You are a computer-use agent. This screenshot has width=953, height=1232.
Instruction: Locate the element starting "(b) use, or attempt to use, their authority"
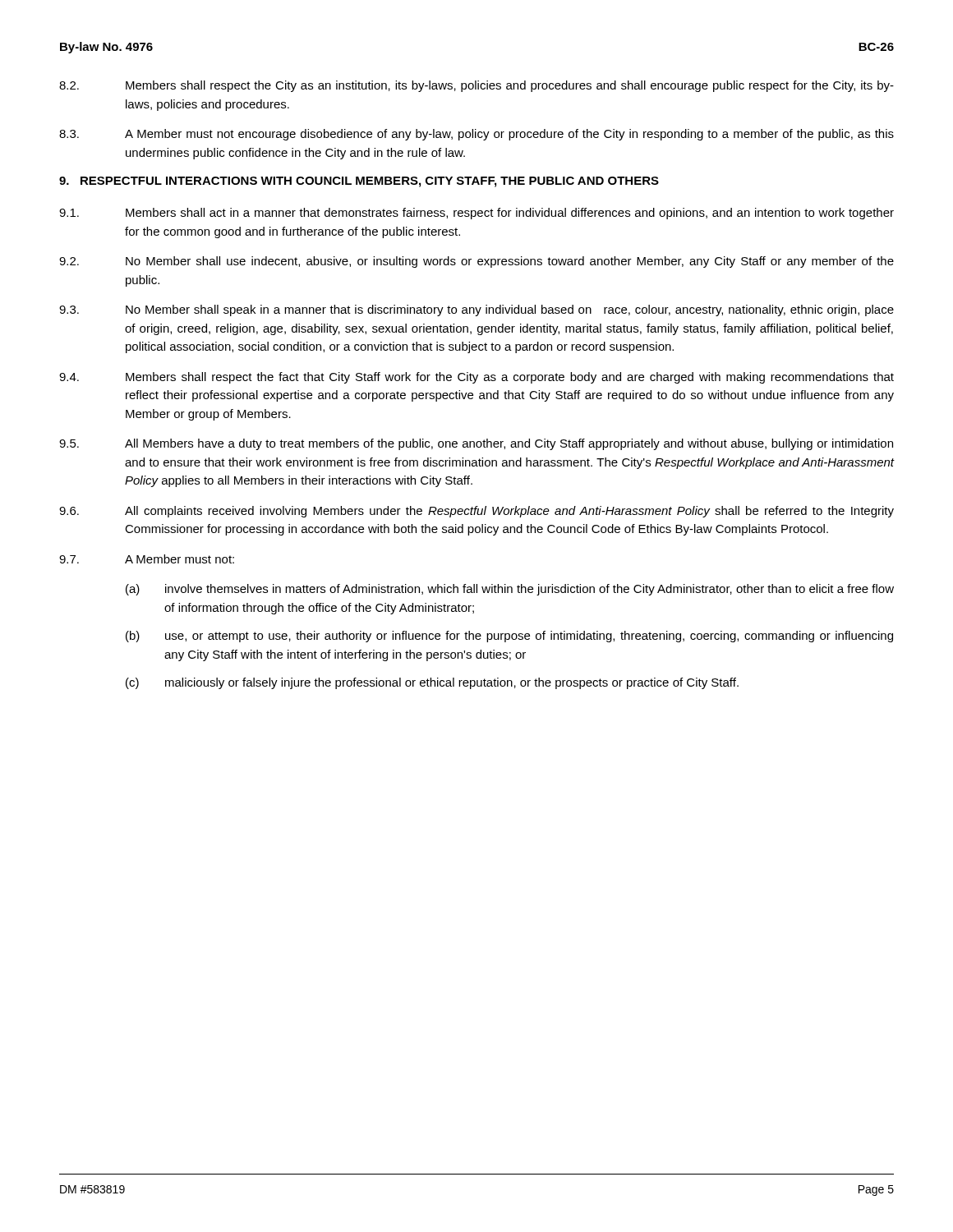pyautogui.click(x=509, y=645)
